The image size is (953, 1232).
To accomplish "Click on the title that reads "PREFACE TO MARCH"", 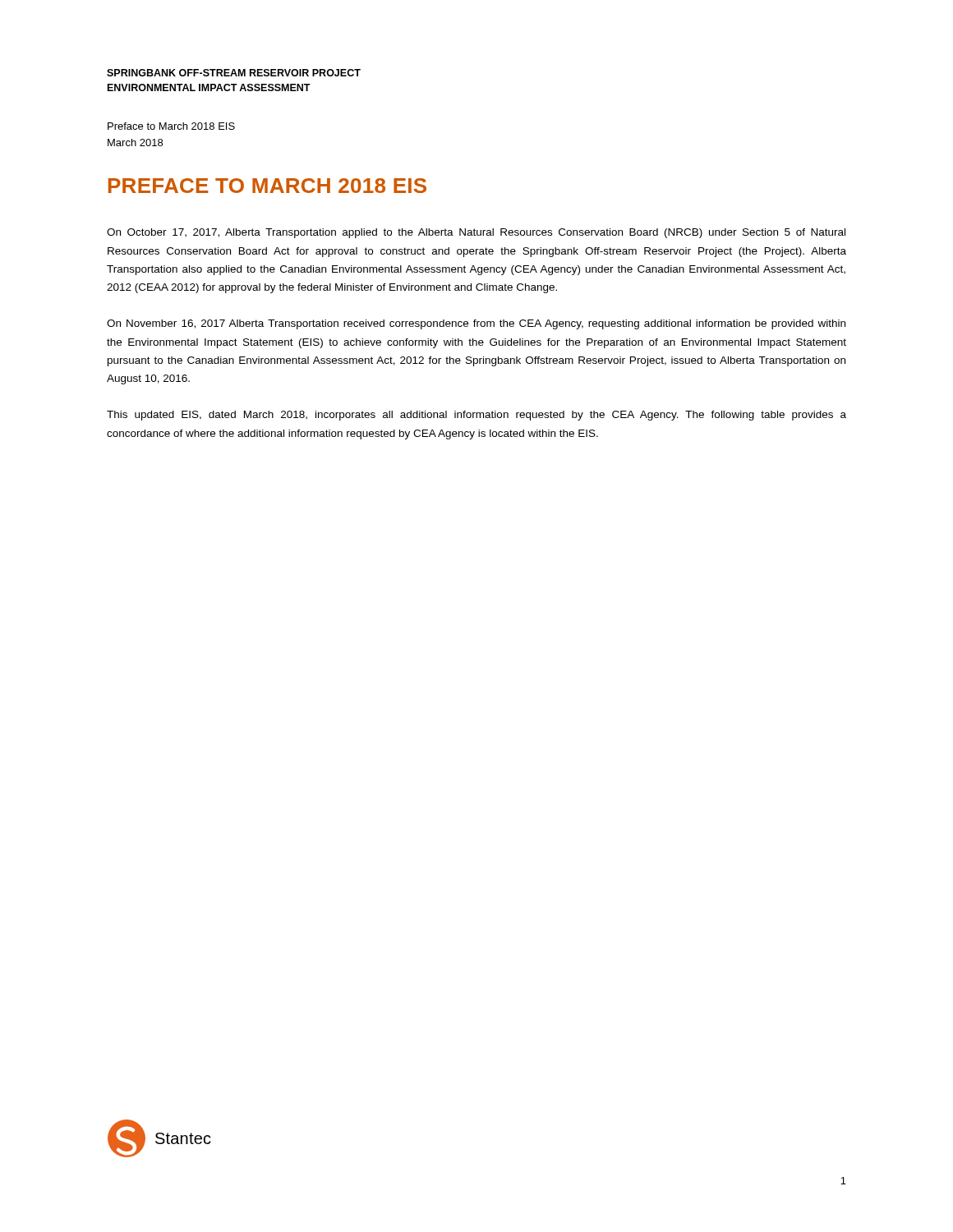I will click(x=267, y=186).
